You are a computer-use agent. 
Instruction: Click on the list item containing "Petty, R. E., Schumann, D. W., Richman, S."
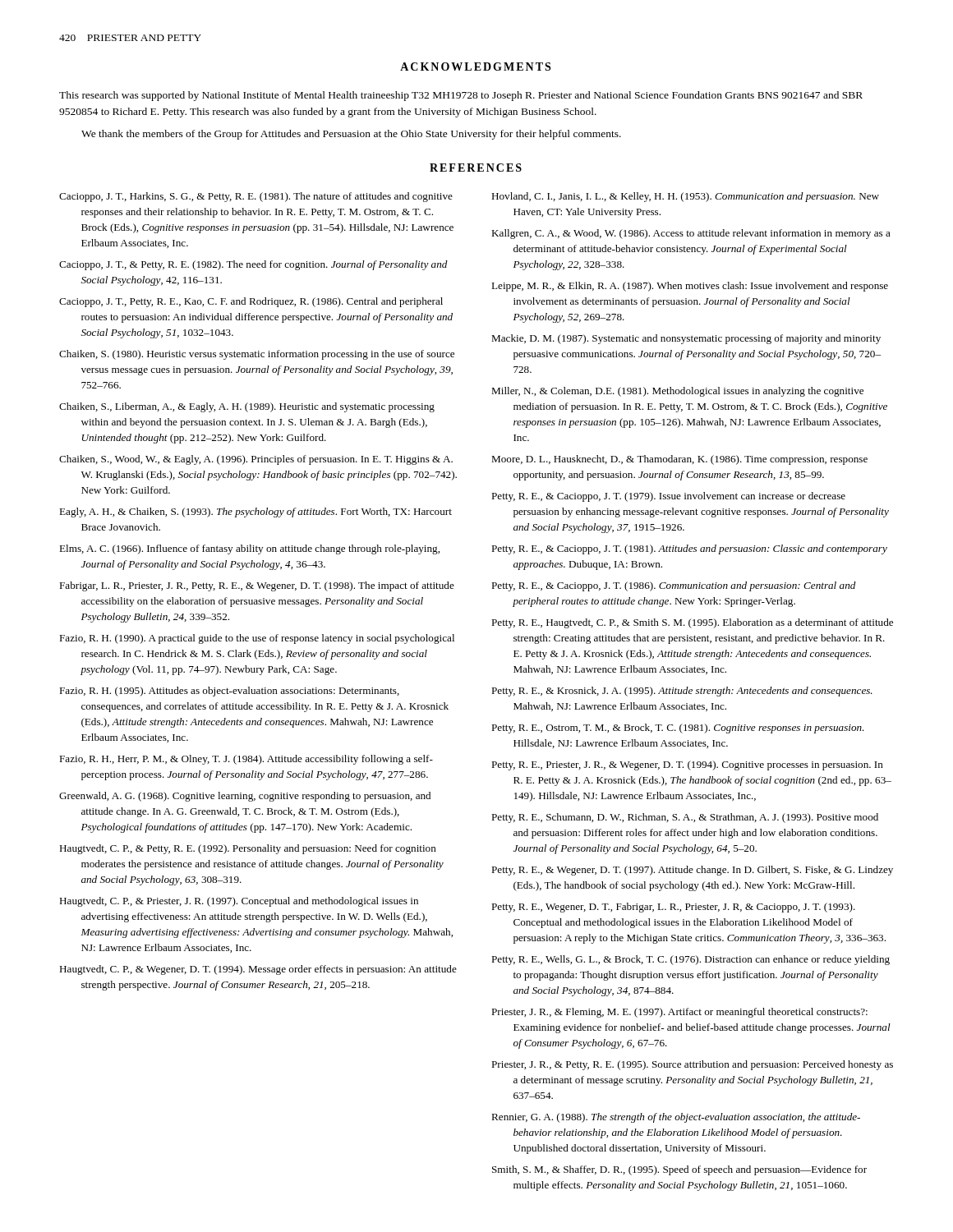pyautogui.click(x=685, y=833)
